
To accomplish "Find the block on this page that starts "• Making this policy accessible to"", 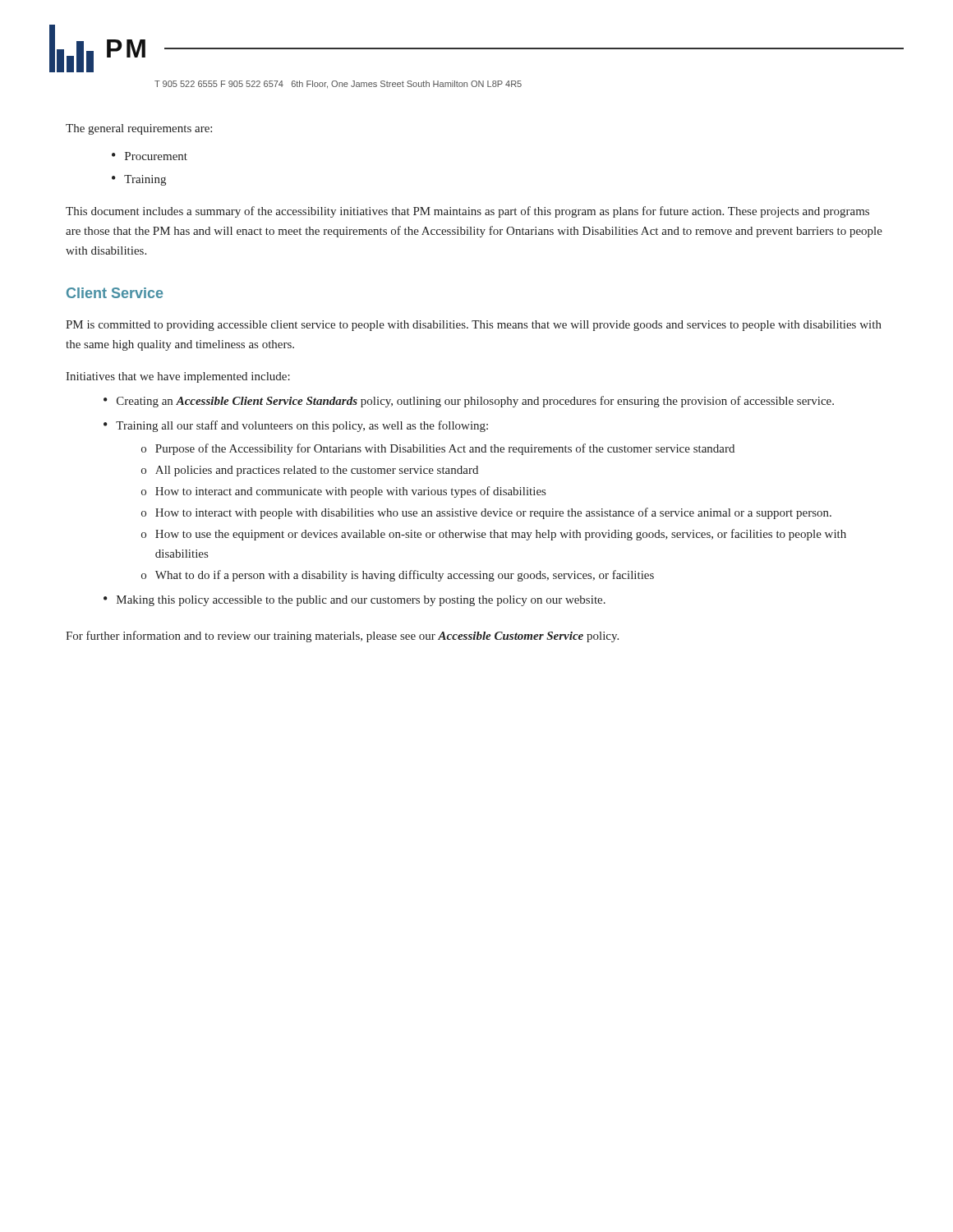I will [354, 599].
